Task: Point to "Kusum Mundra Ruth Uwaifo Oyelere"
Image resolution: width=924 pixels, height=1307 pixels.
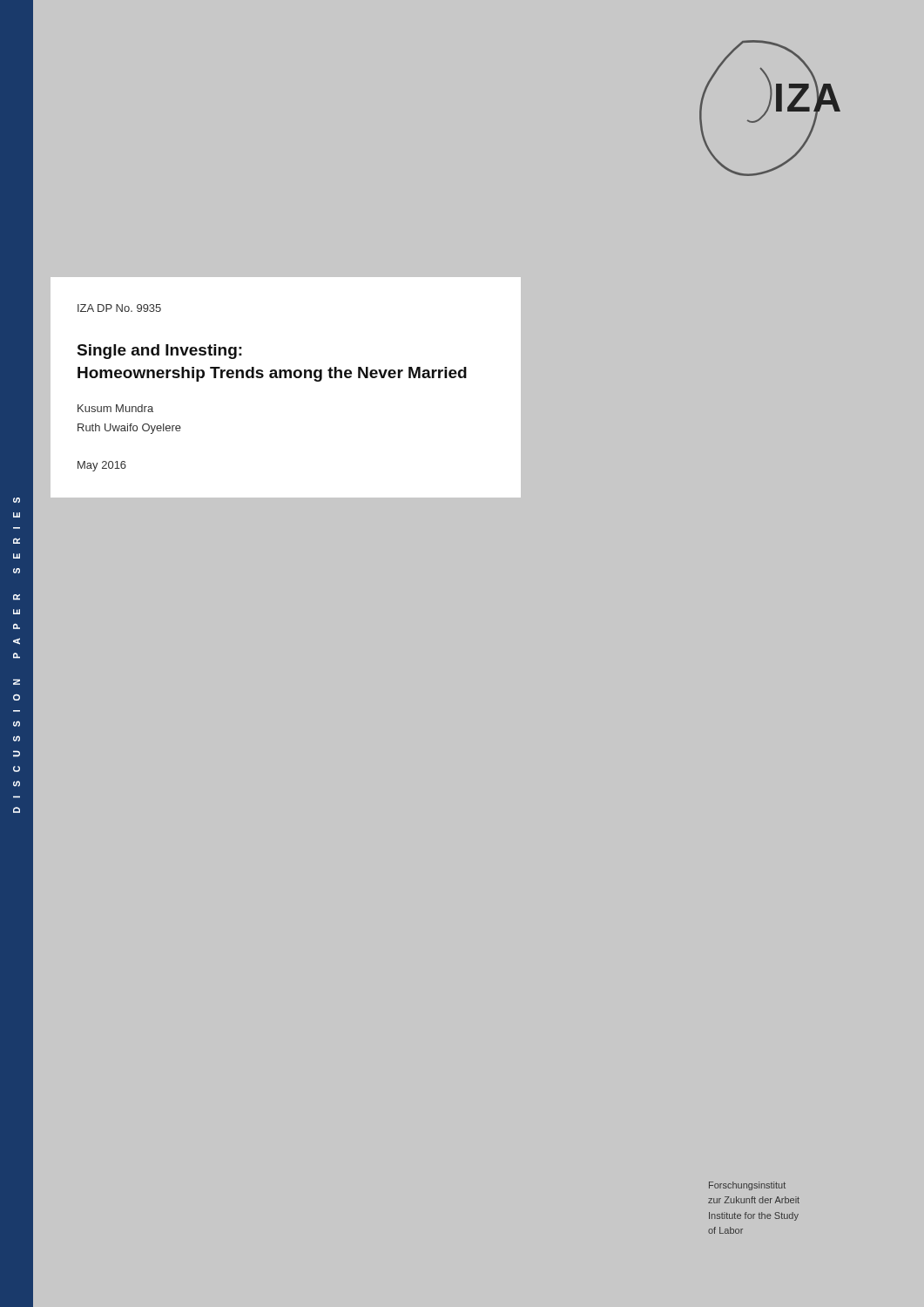Action: (x=129, y=418)
